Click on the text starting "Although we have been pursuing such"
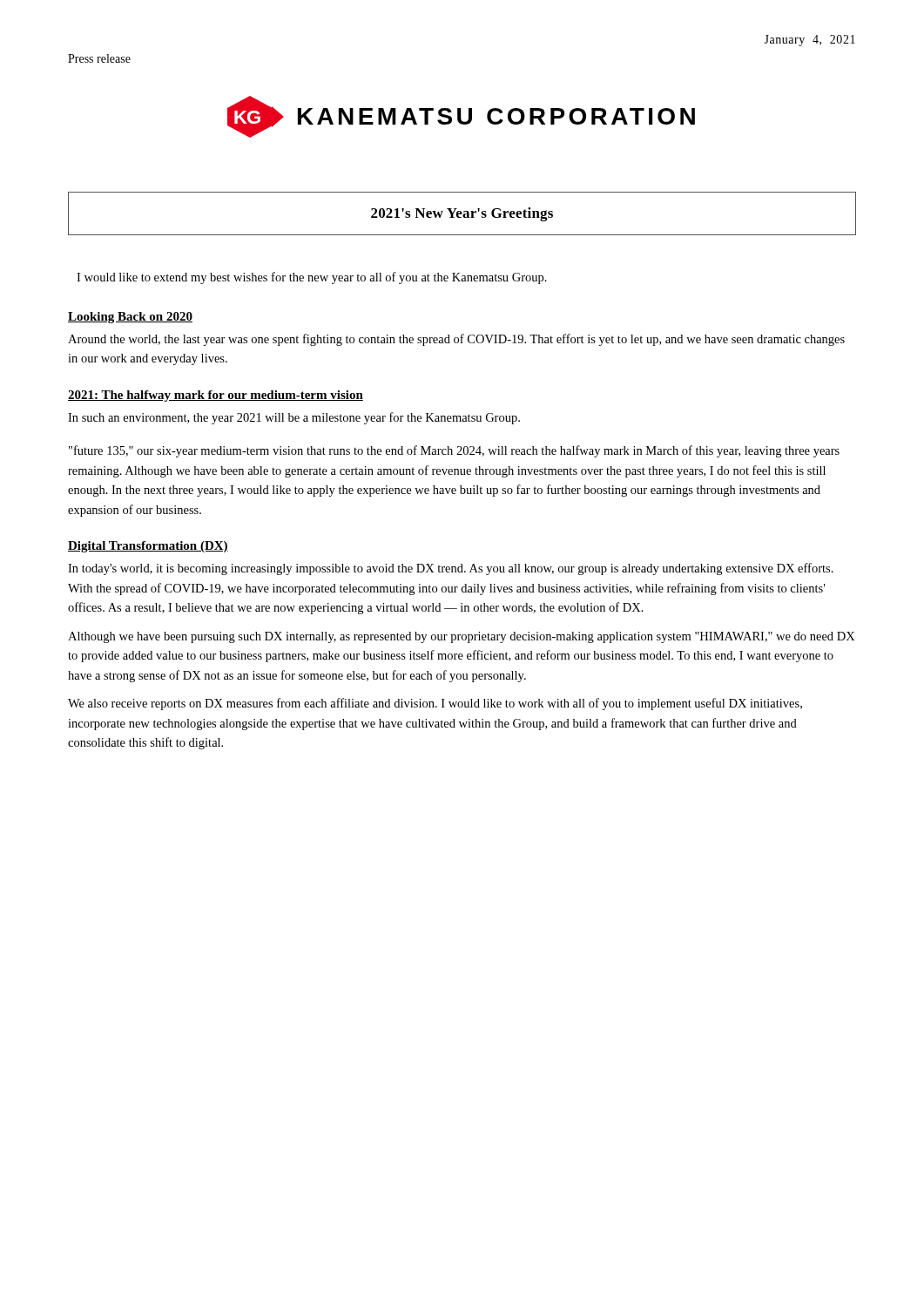Viewport: 924px width, 1307px height. (x=461, y=655)
